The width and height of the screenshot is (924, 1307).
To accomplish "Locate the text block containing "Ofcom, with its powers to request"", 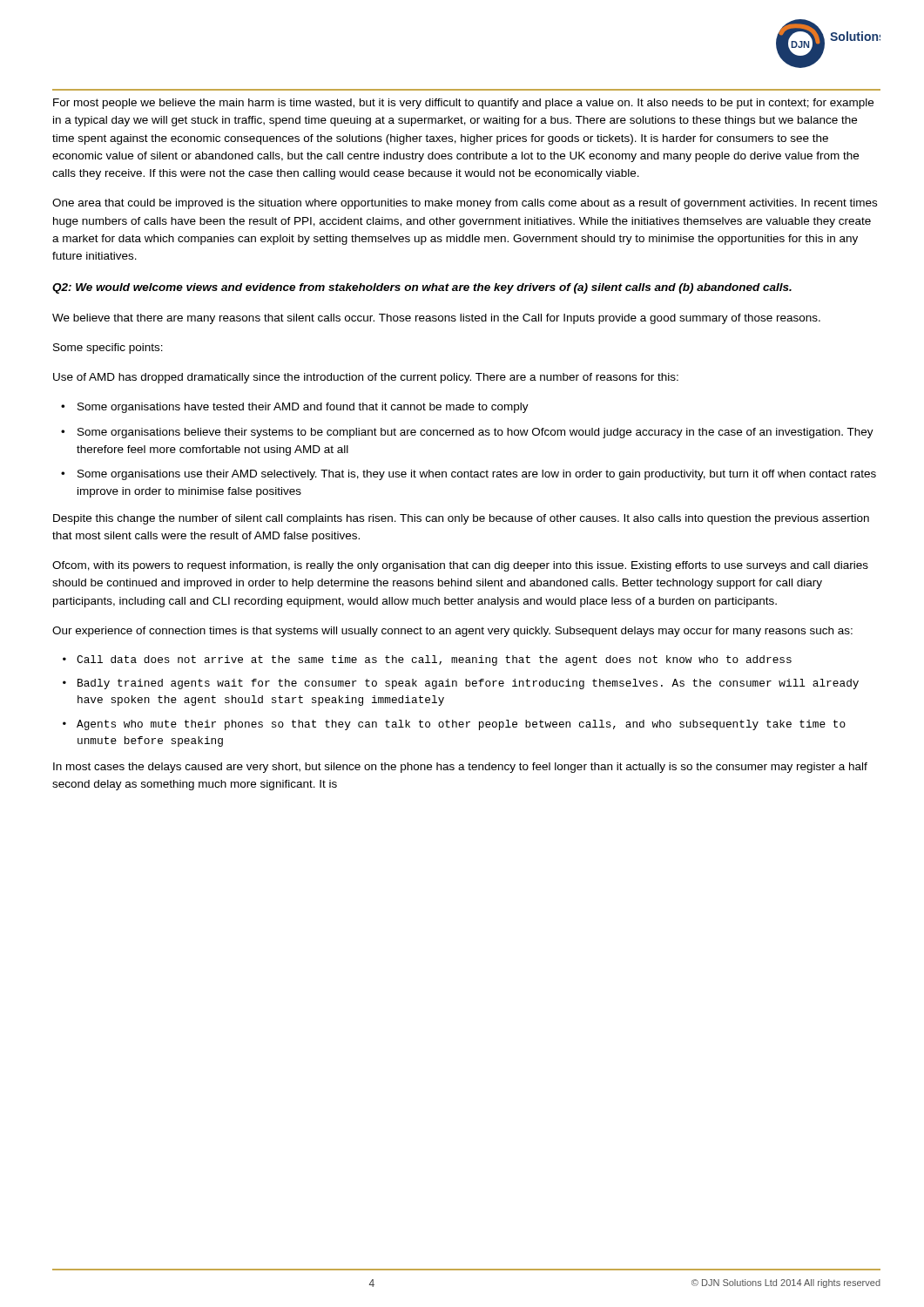I will tap(466, 583).
